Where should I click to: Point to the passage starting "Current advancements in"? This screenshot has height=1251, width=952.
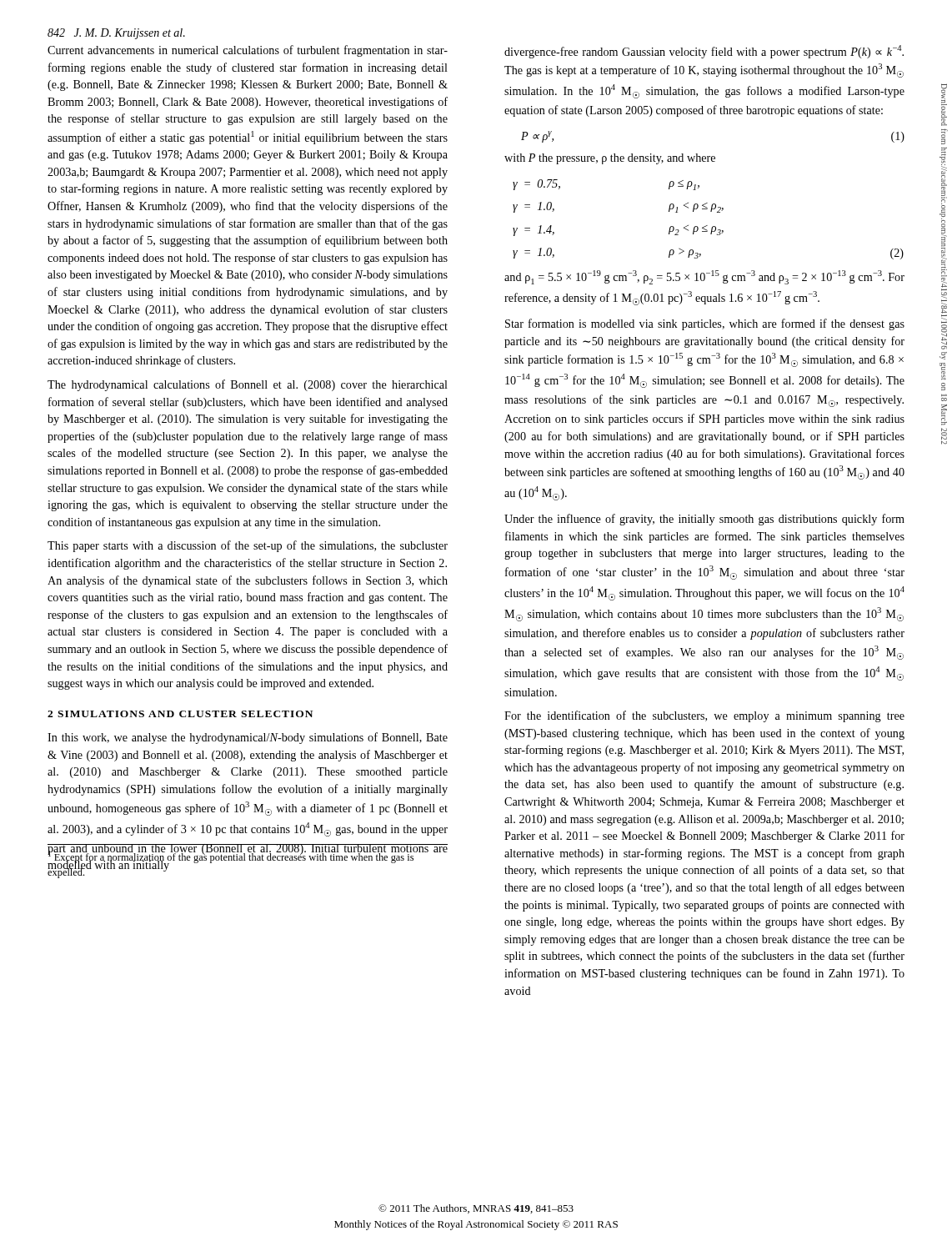248,206
